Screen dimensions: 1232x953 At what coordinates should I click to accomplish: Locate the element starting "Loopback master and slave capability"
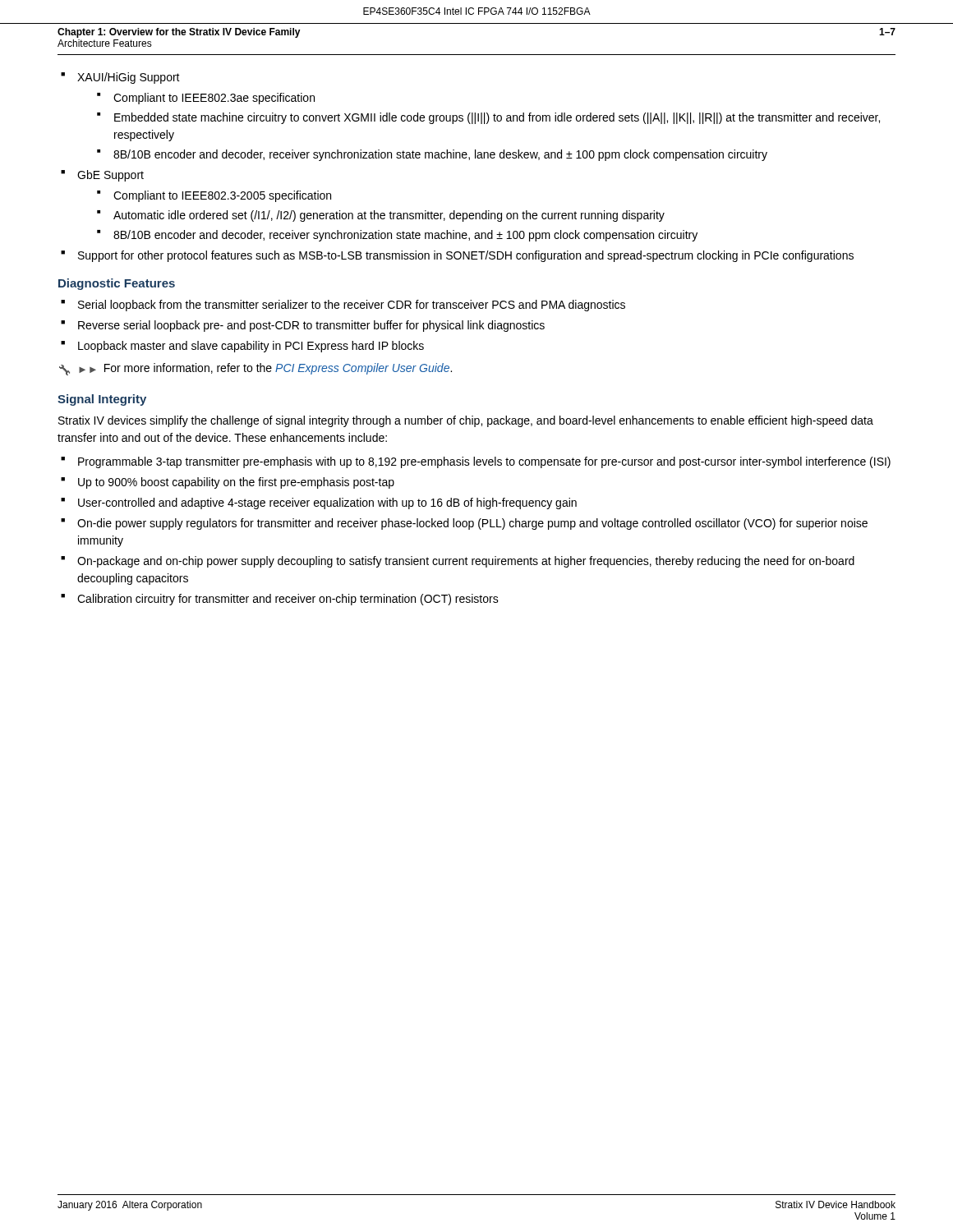(242, 347)
